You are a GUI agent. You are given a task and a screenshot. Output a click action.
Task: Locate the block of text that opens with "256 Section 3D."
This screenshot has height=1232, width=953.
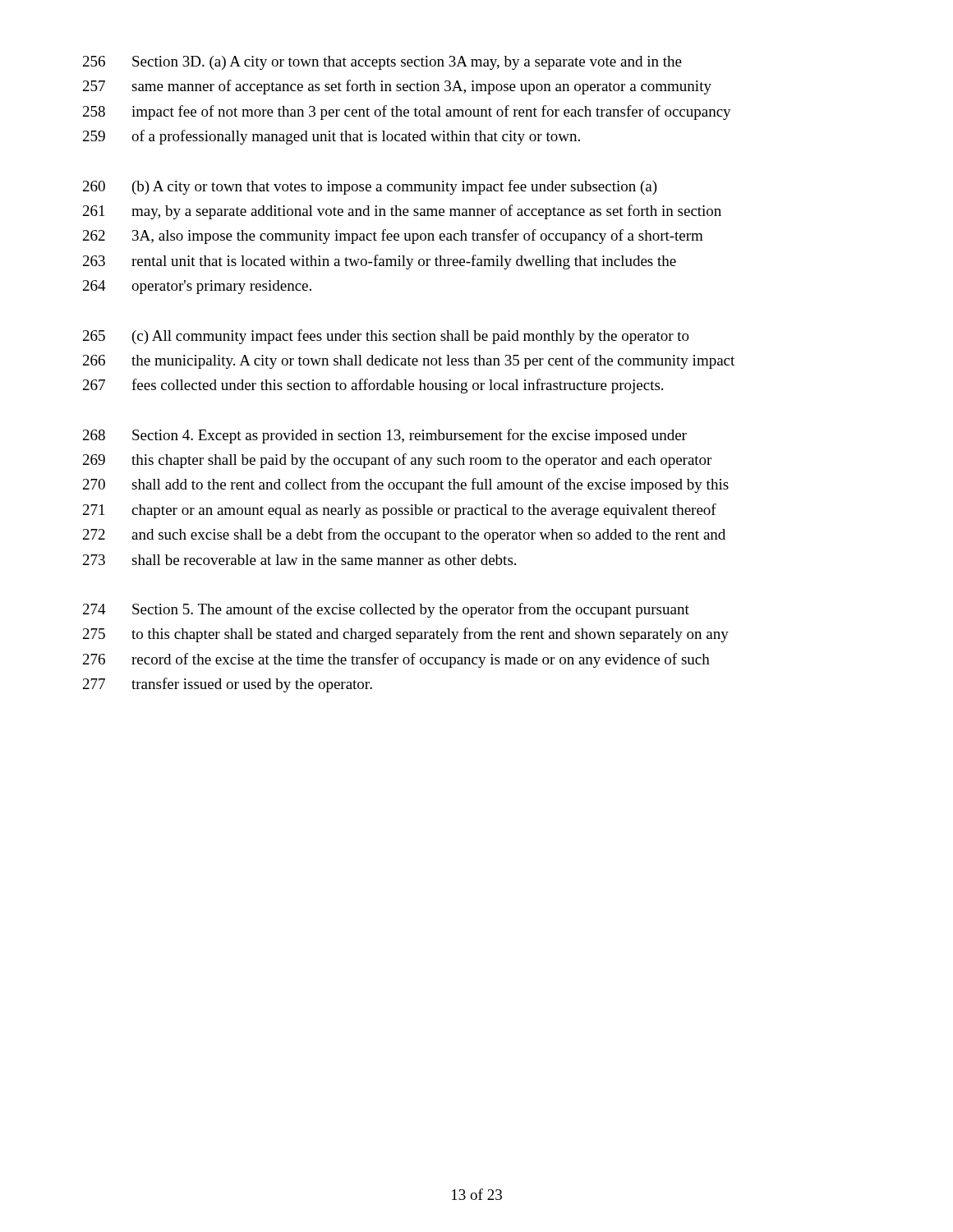pyautogui.click(x=476, y=99)
